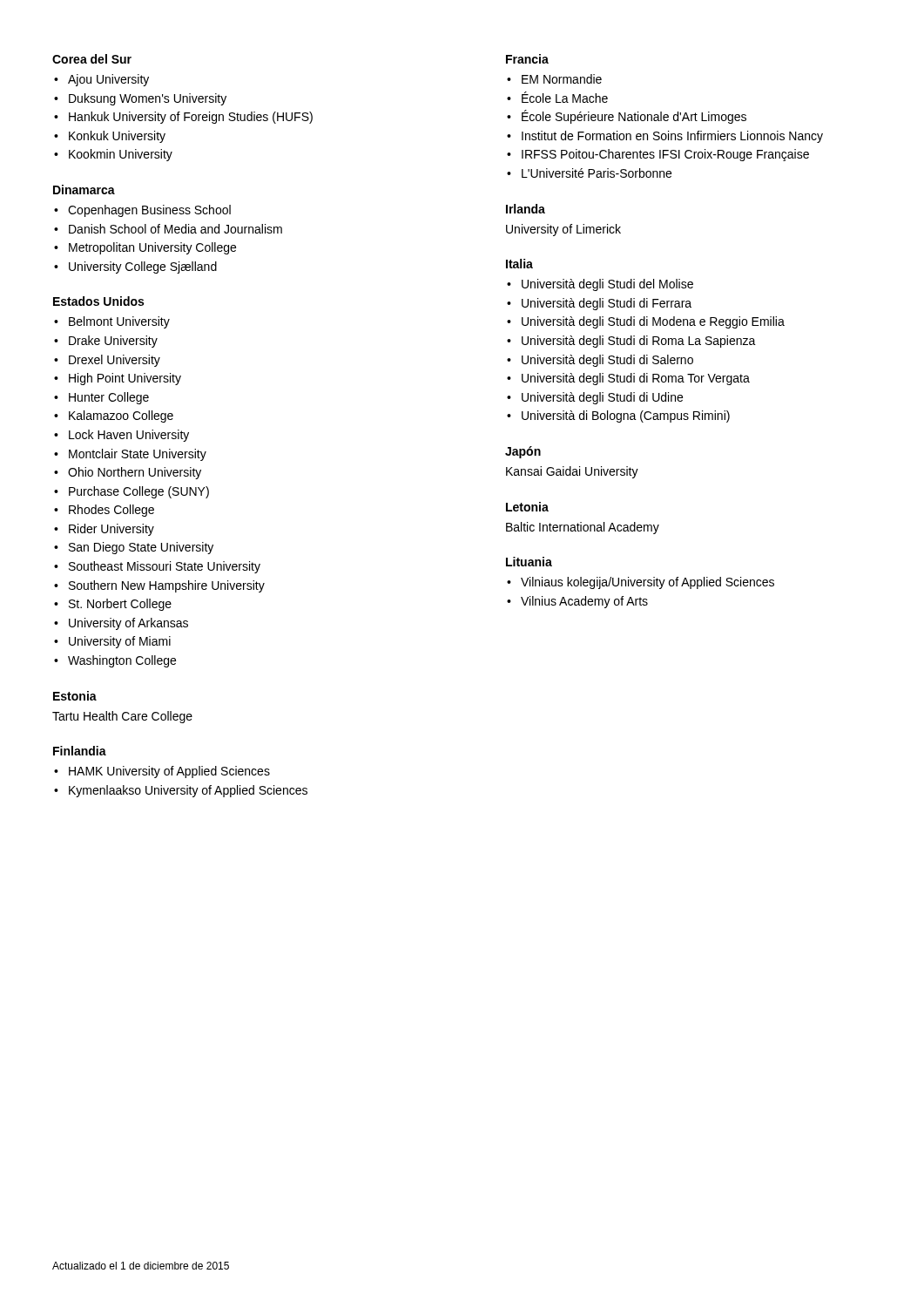This screenshot has width=924, height=1307.
Task: Find the list item containing "Vilniaus kolegija/University of"
Action: click(648, 582)
